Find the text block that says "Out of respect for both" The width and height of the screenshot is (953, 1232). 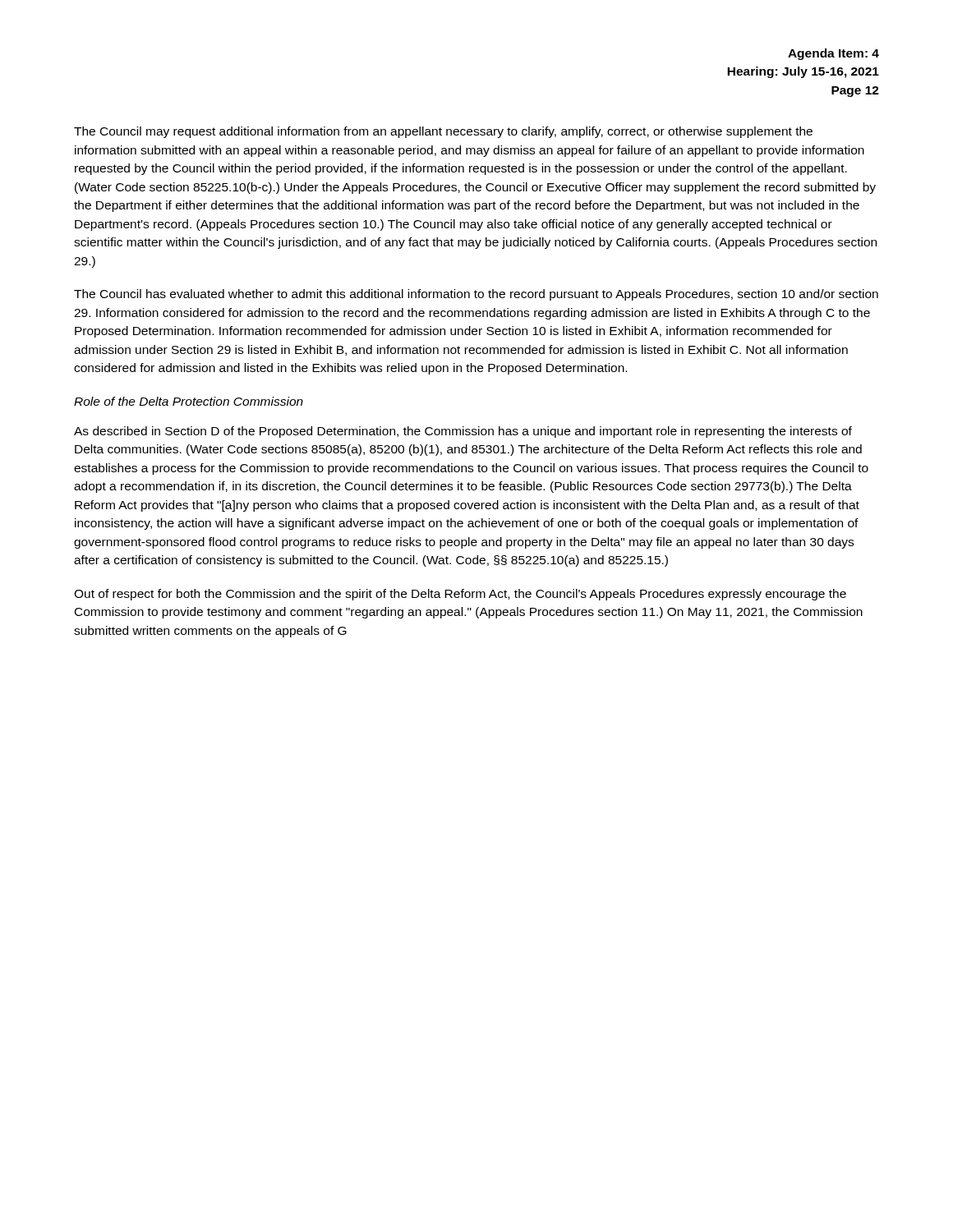(468, 612)
